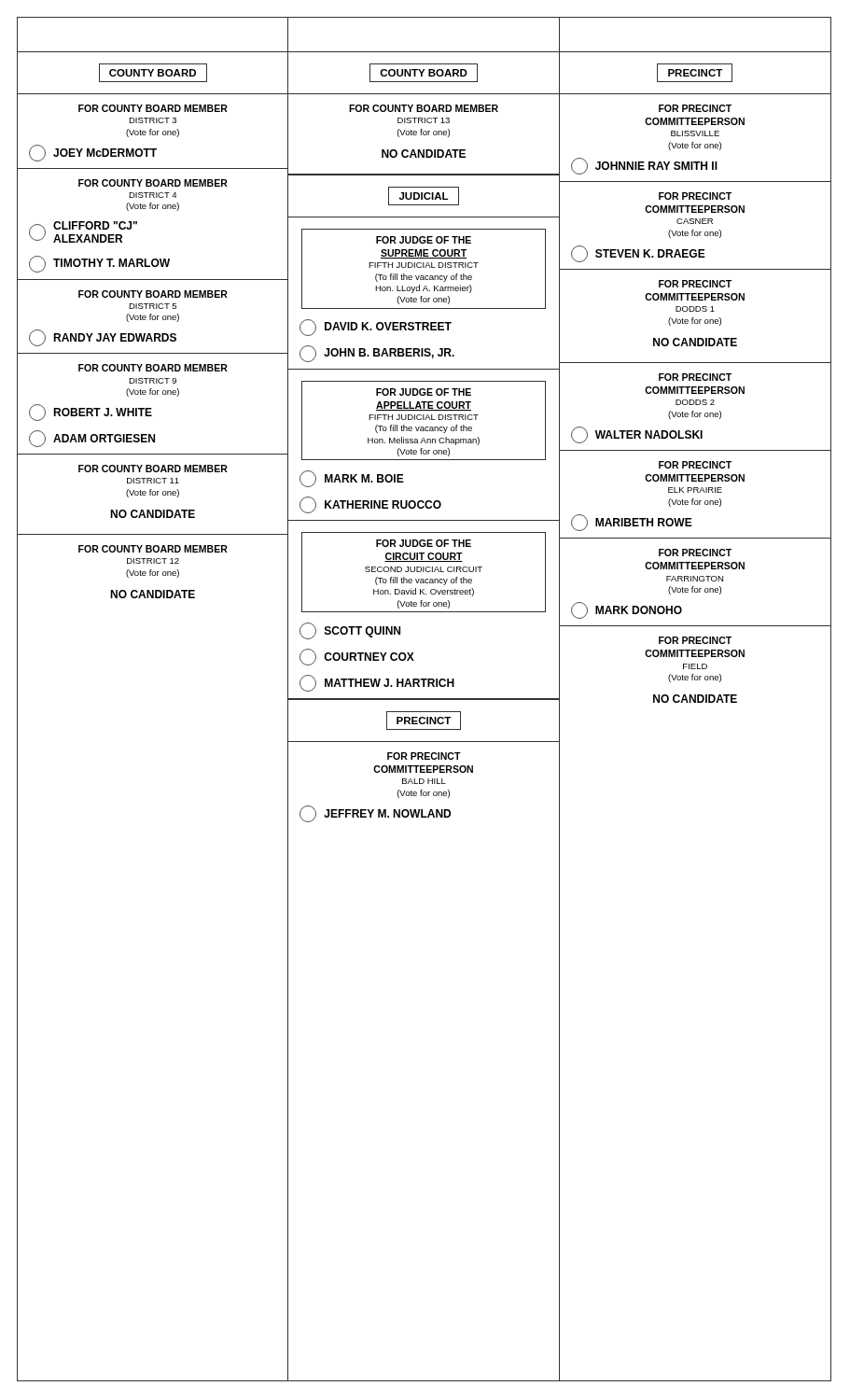Find the block on this page that starts "FOR PRECINCTCOMMITTEEPERSON BLISSVILLE(Vote for one) JOHNNIE RAY SMITH"
The image size is (850, 1400).
[695, 140]
